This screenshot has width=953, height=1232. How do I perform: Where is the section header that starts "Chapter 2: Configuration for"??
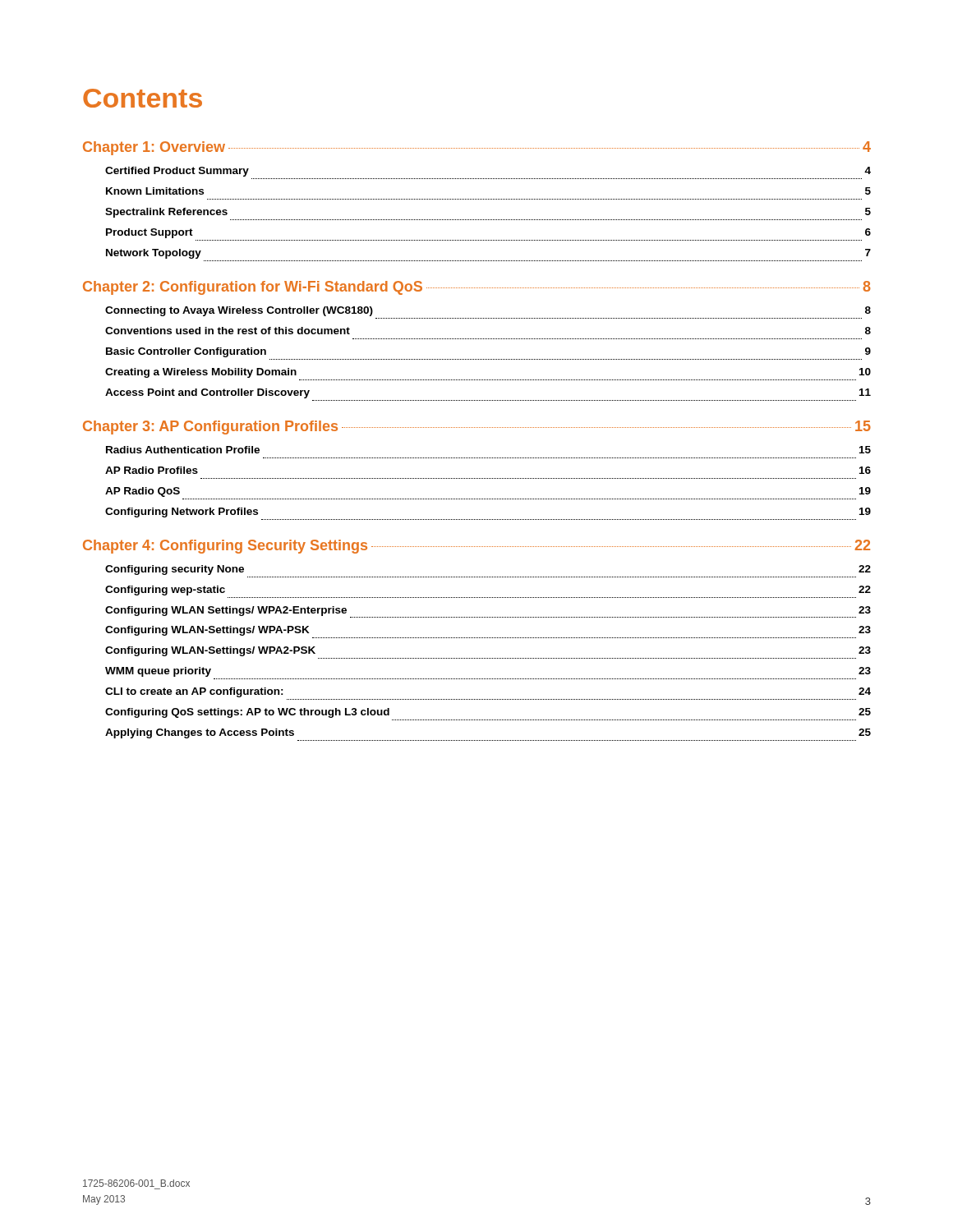(476, 287)
